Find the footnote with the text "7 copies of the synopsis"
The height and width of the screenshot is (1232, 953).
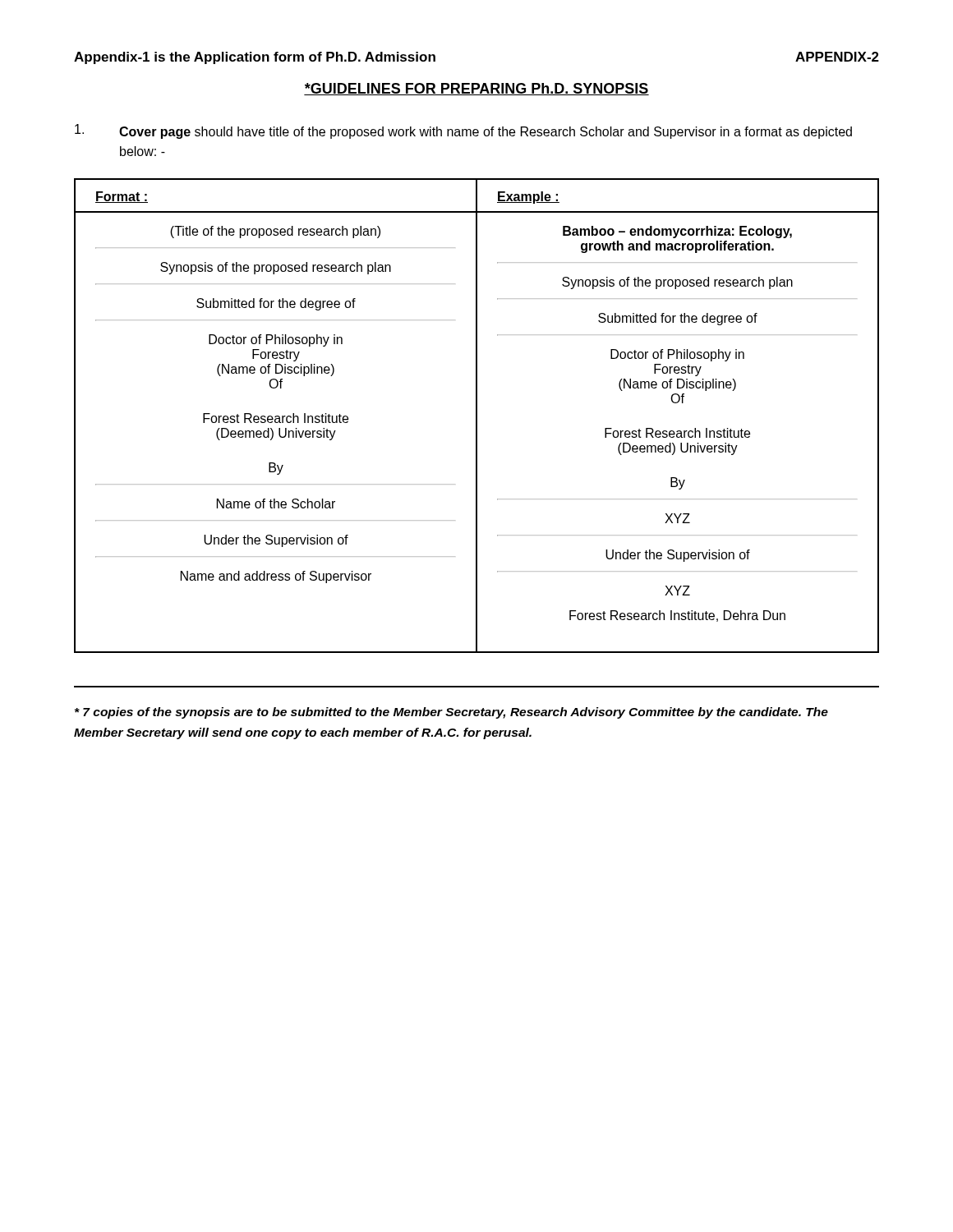coord(451,722)
